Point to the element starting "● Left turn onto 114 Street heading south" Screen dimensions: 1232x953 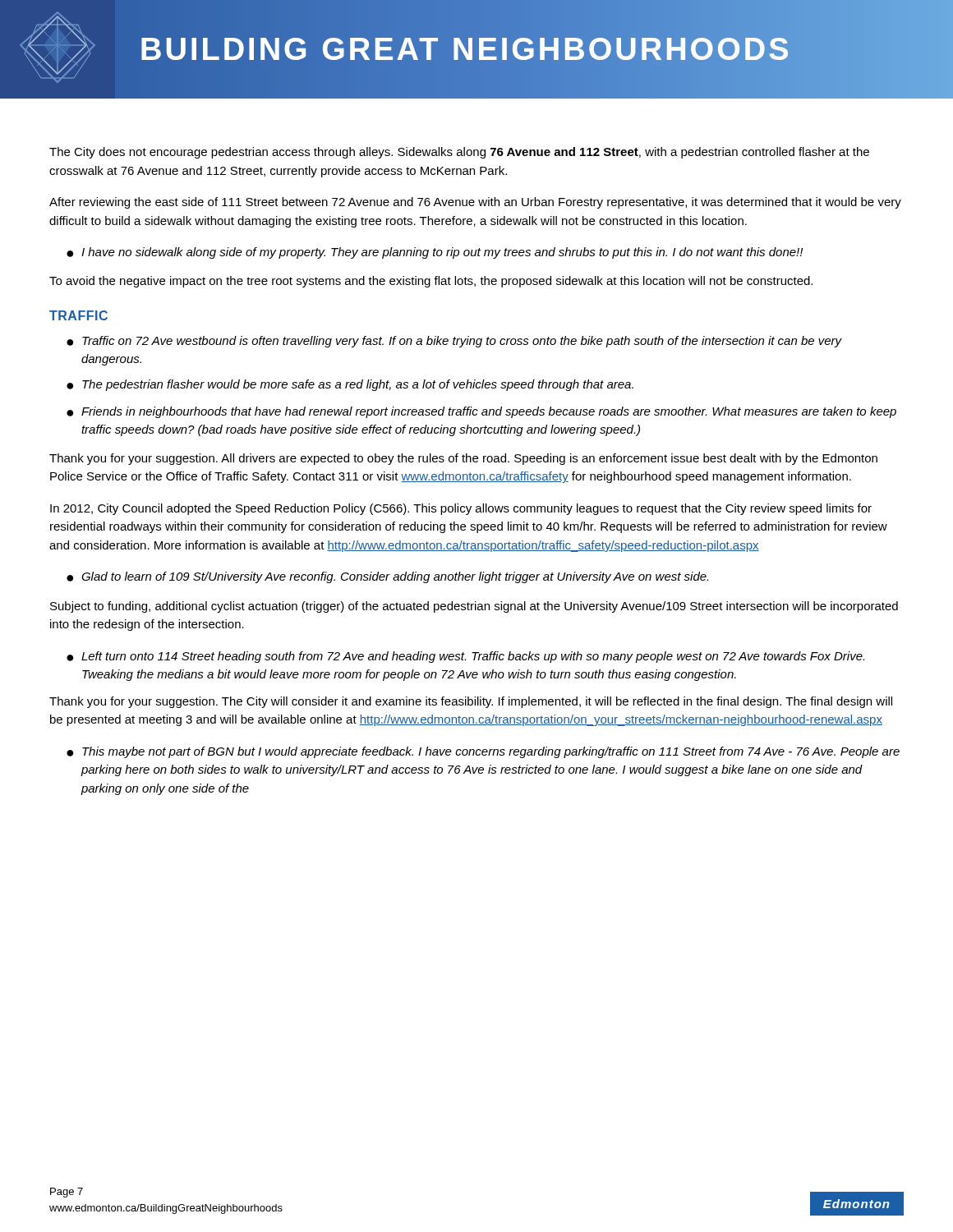(485, 665)
